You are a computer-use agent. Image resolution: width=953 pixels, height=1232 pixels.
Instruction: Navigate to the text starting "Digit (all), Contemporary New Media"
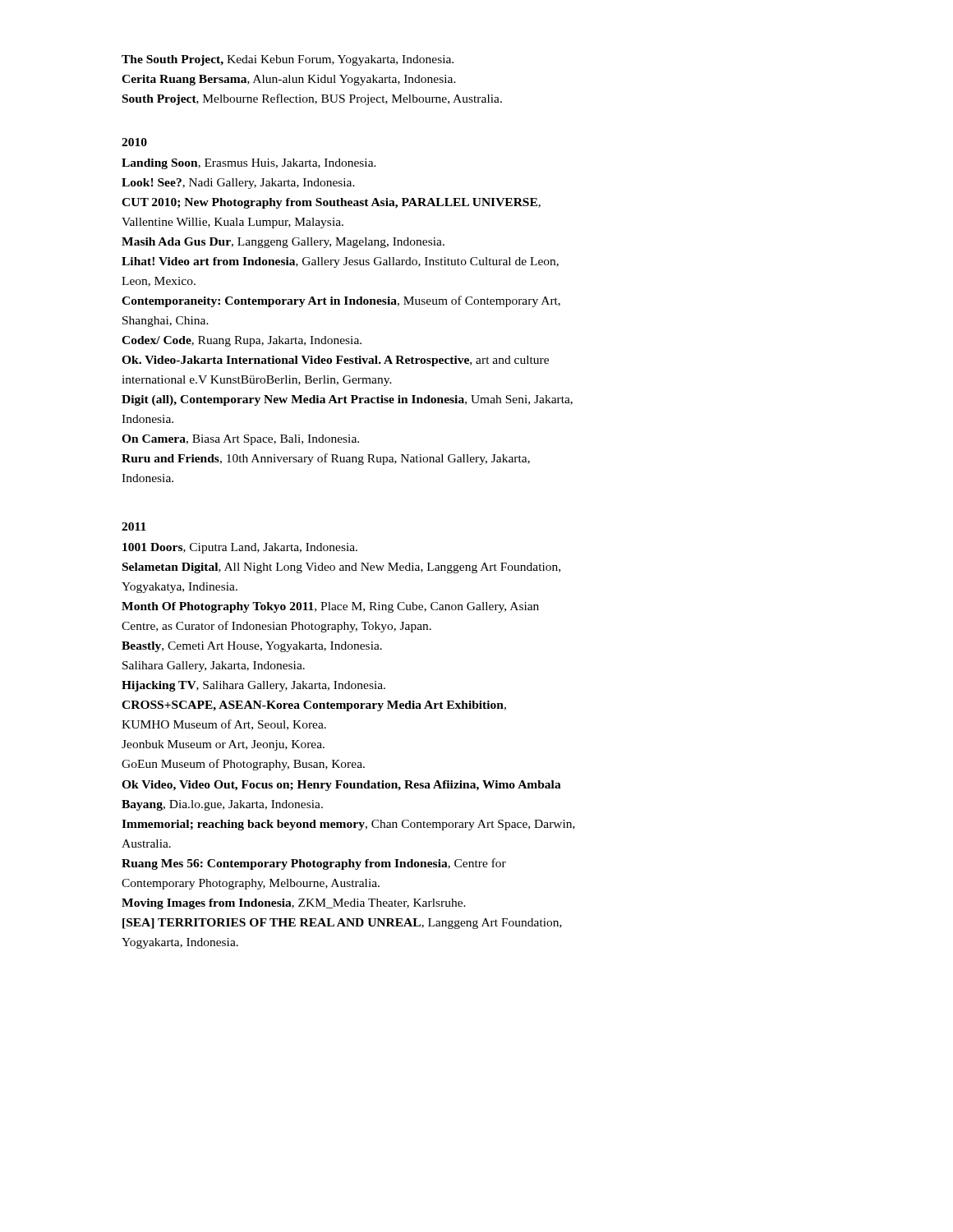pyautogui.click(x=476, y=409)
